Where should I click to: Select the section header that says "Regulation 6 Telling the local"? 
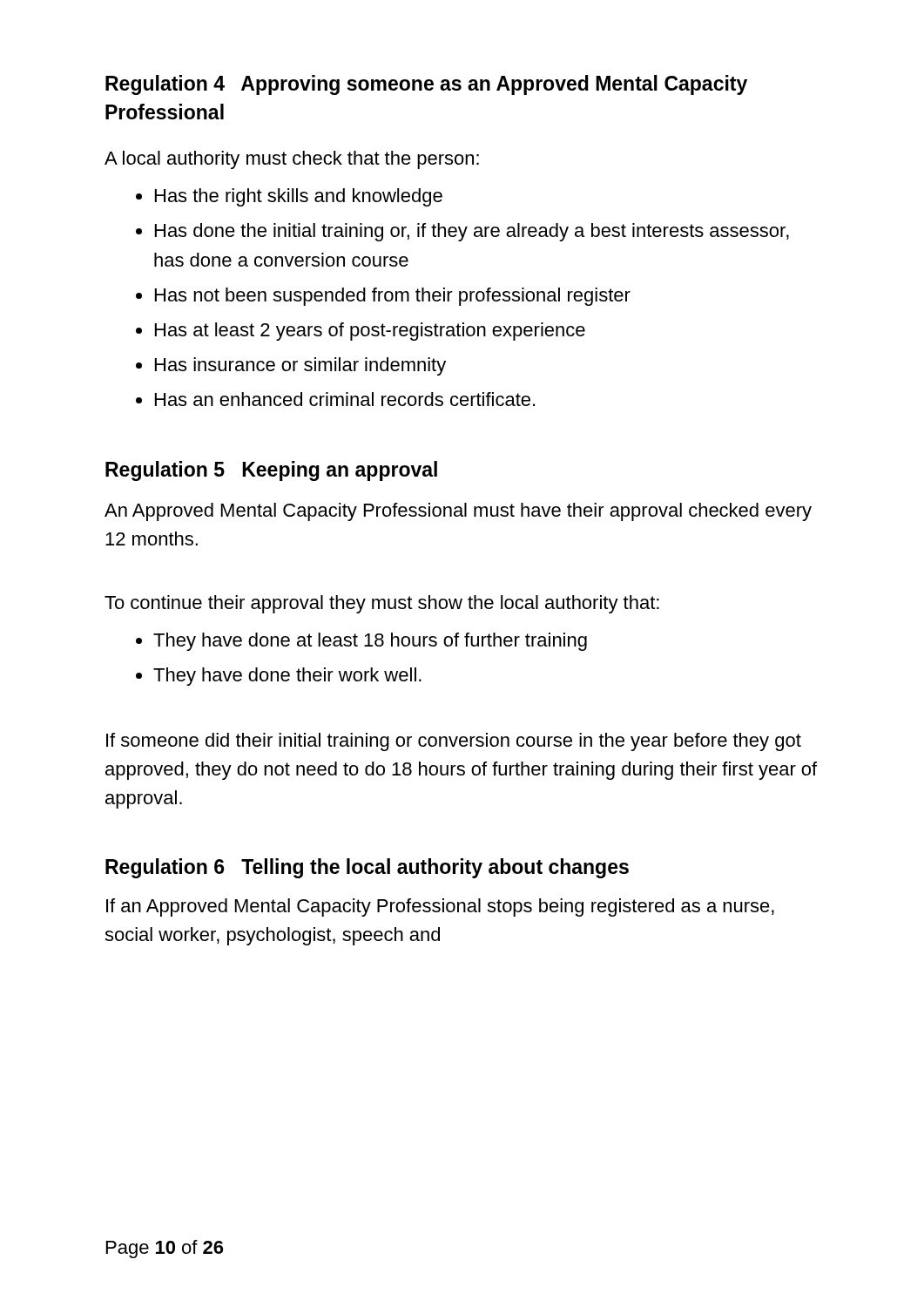point(367,867)
